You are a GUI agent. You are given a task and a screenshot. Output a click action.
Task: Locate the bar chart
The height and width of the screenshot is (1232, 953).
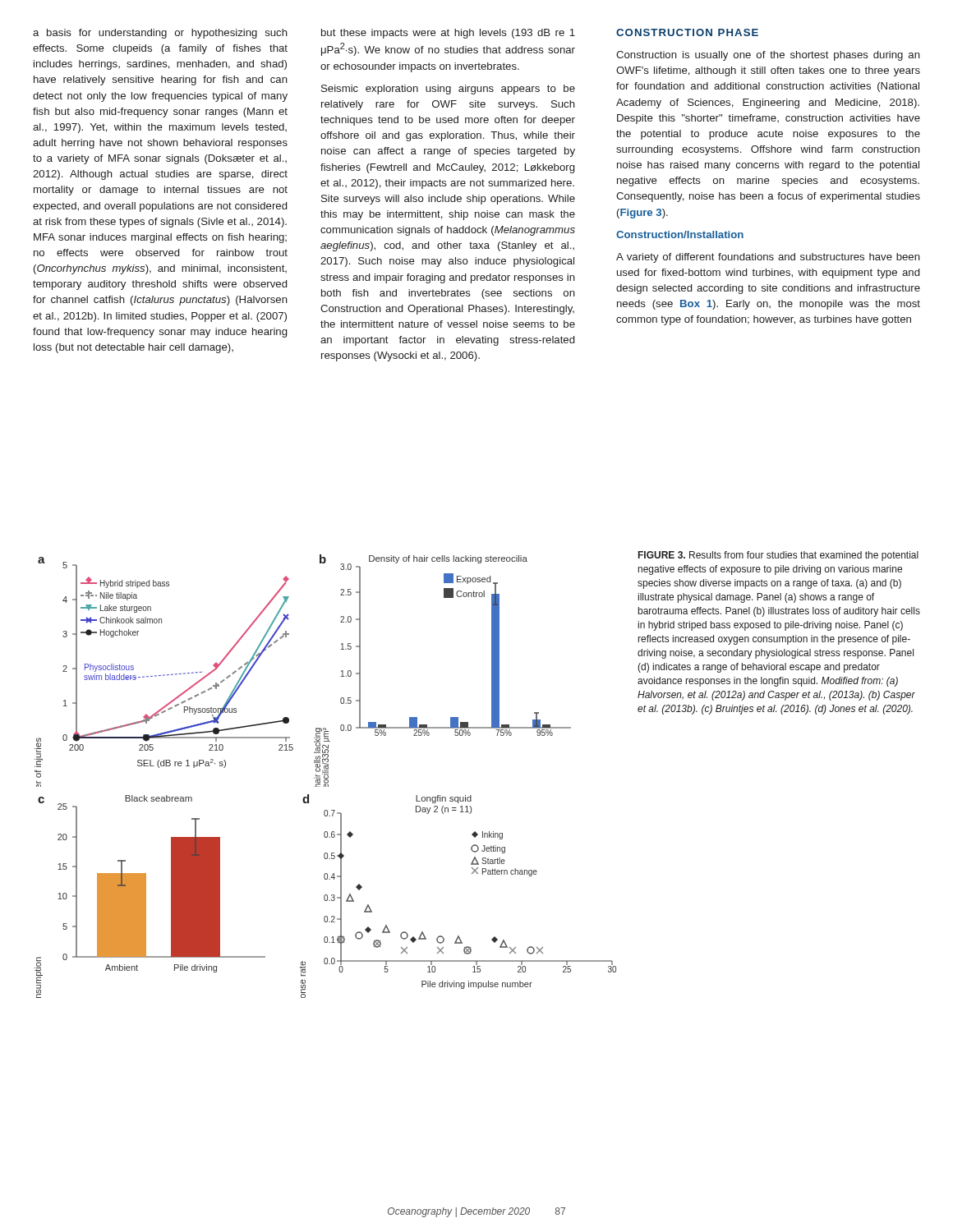click(x=159, y=893)
